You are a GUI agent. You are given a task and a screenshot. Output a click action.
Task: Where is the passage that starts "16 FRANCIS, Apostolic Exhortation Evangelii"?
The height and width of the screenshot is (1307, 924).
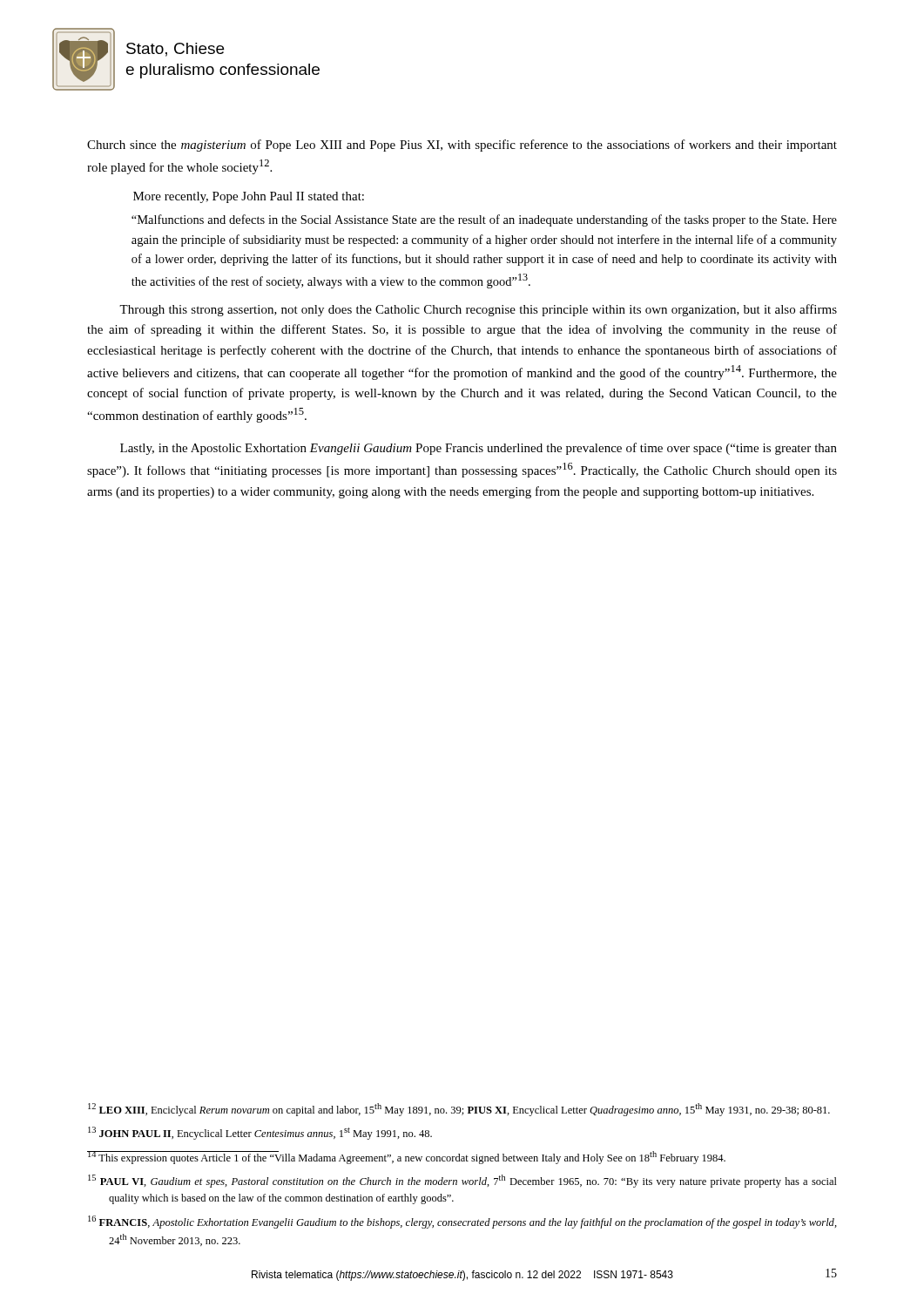[x=462, y=1231]
